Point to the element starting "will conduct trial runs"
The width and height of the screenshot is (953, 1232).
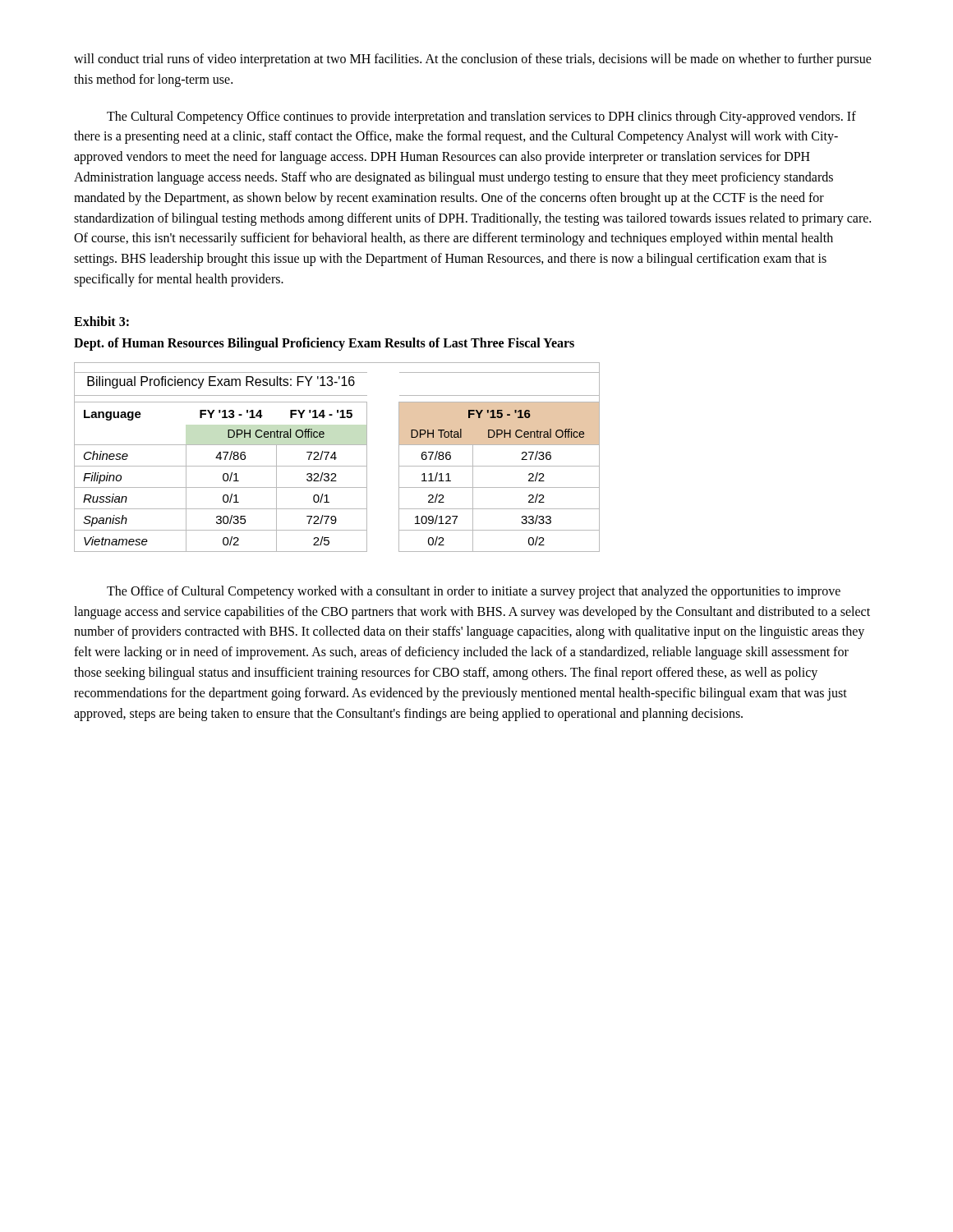(473, 69)
